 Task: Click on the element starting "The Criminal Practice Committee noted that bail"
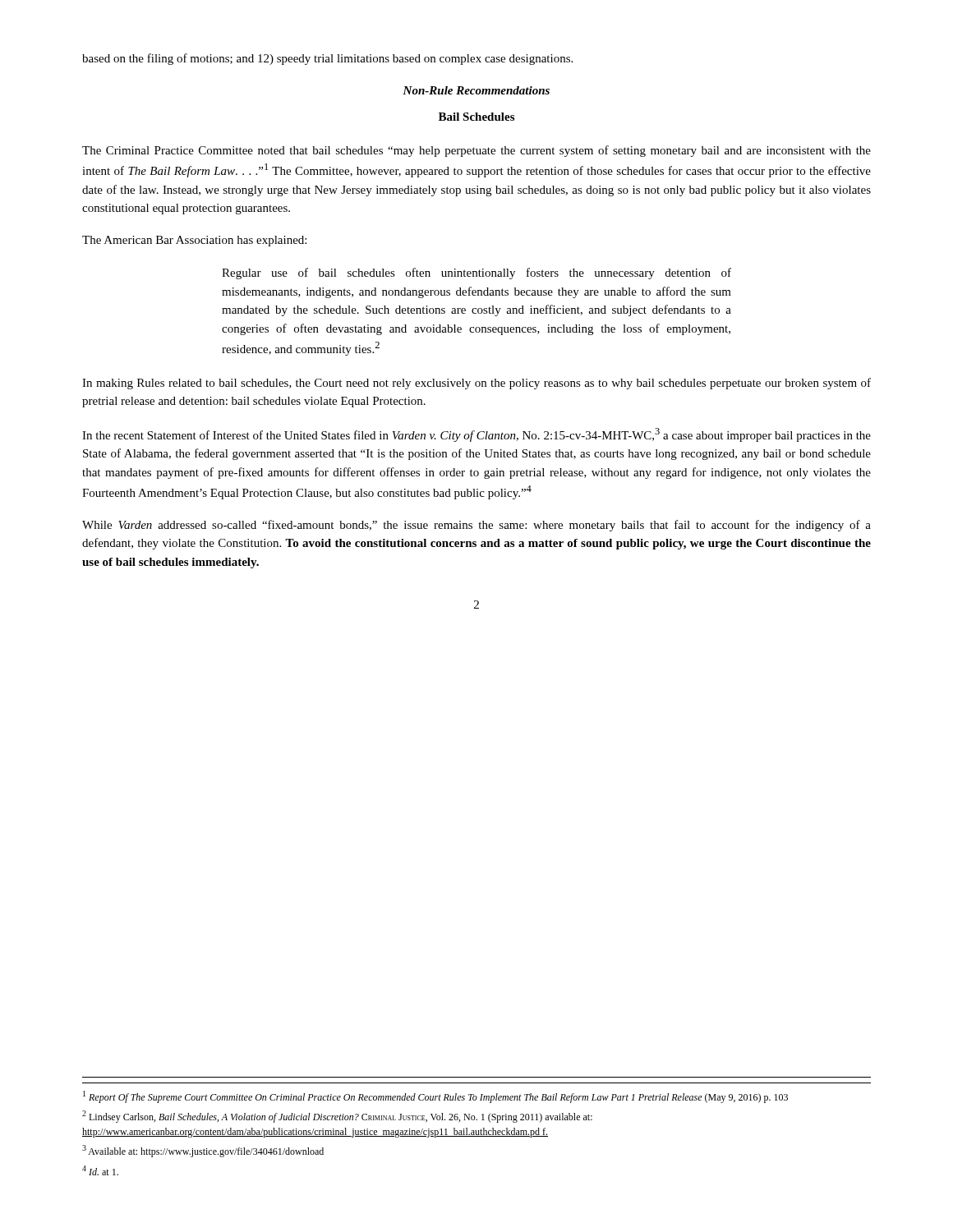[476, 179]
